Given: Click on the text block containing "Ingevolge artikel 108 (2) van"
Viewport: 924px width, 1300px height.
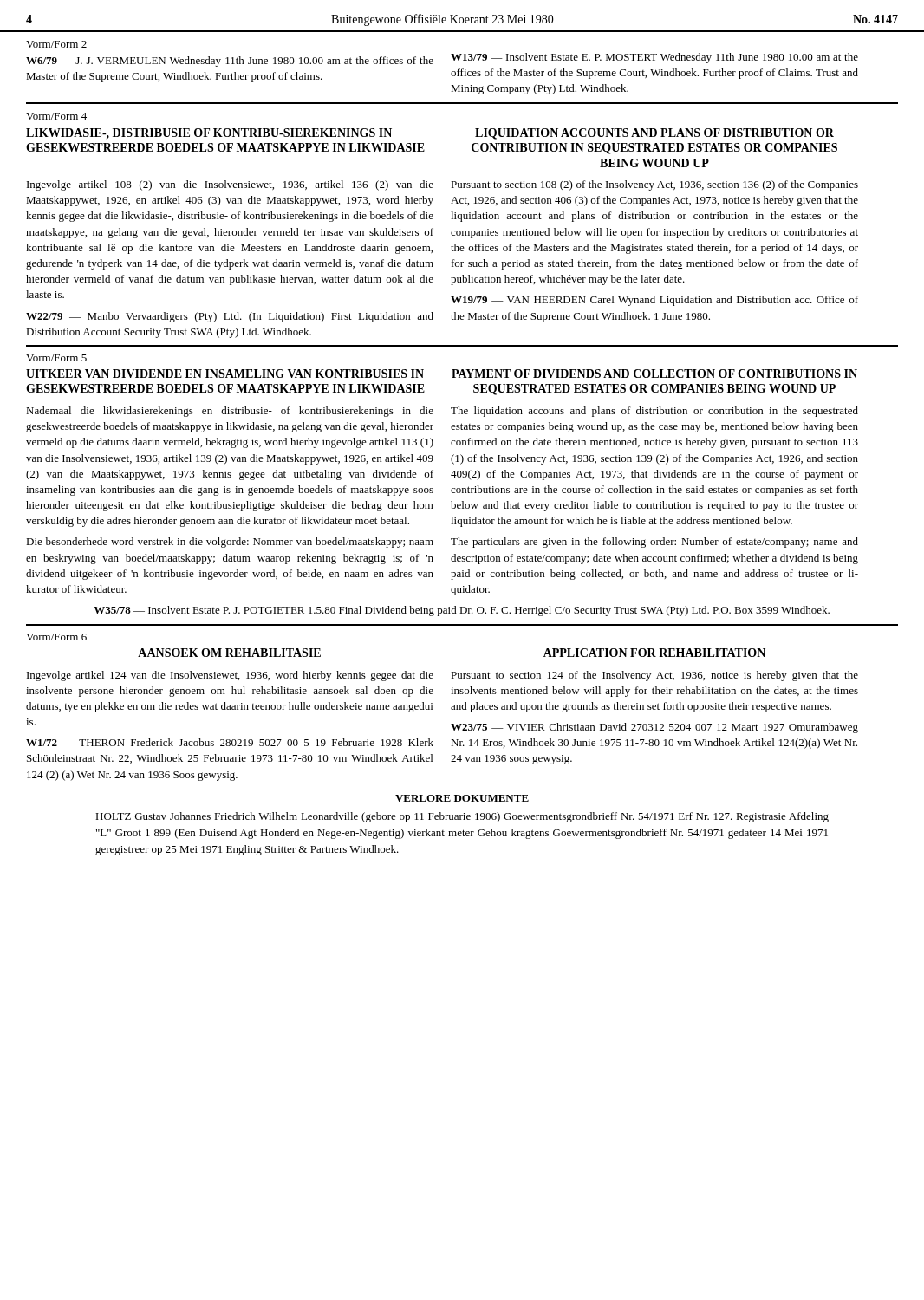Looking at the screenshot, I should tap(230, 239).
